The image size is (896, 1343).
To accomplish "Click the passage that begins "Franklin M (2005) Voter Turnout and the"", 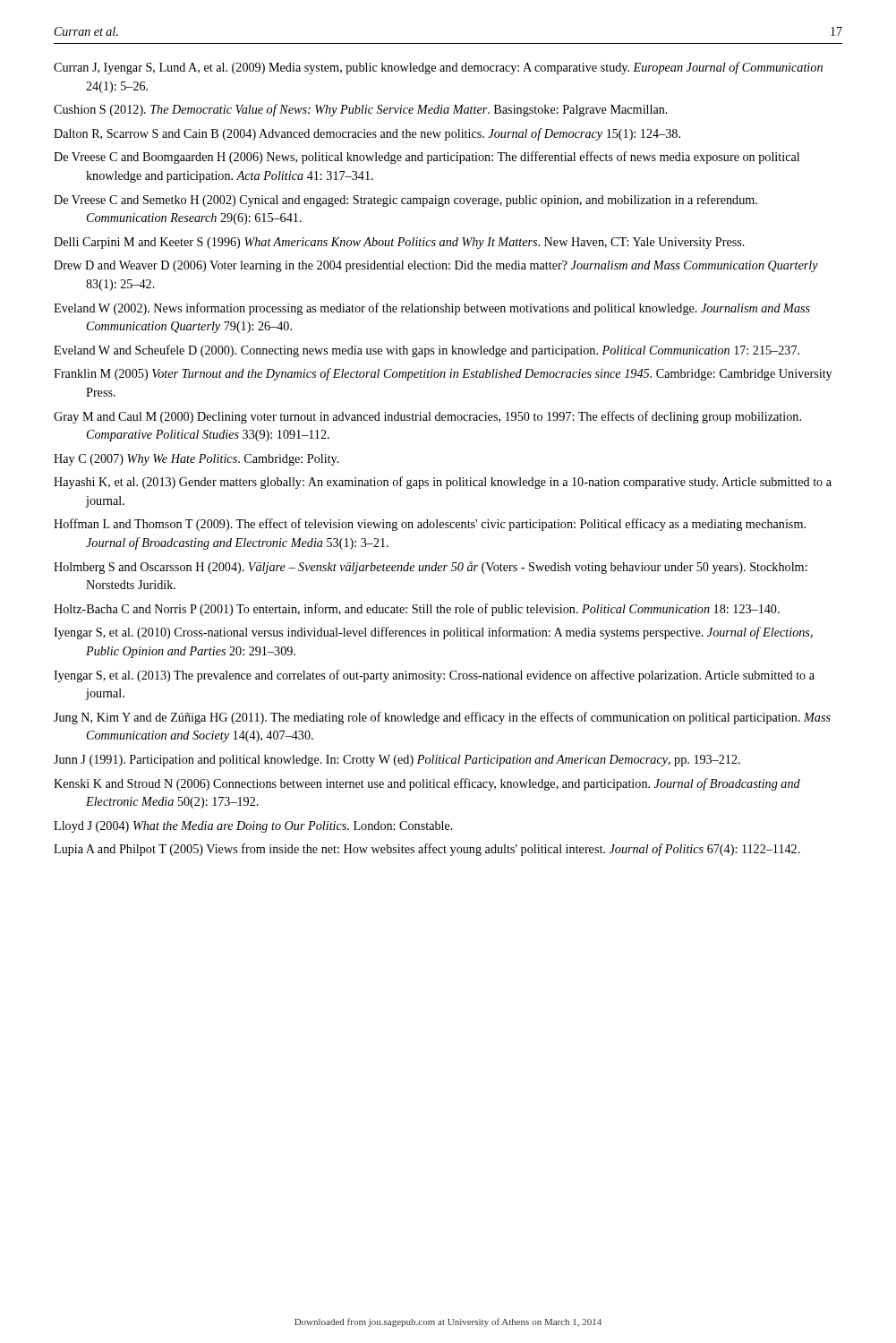I will tap(443, 383).
